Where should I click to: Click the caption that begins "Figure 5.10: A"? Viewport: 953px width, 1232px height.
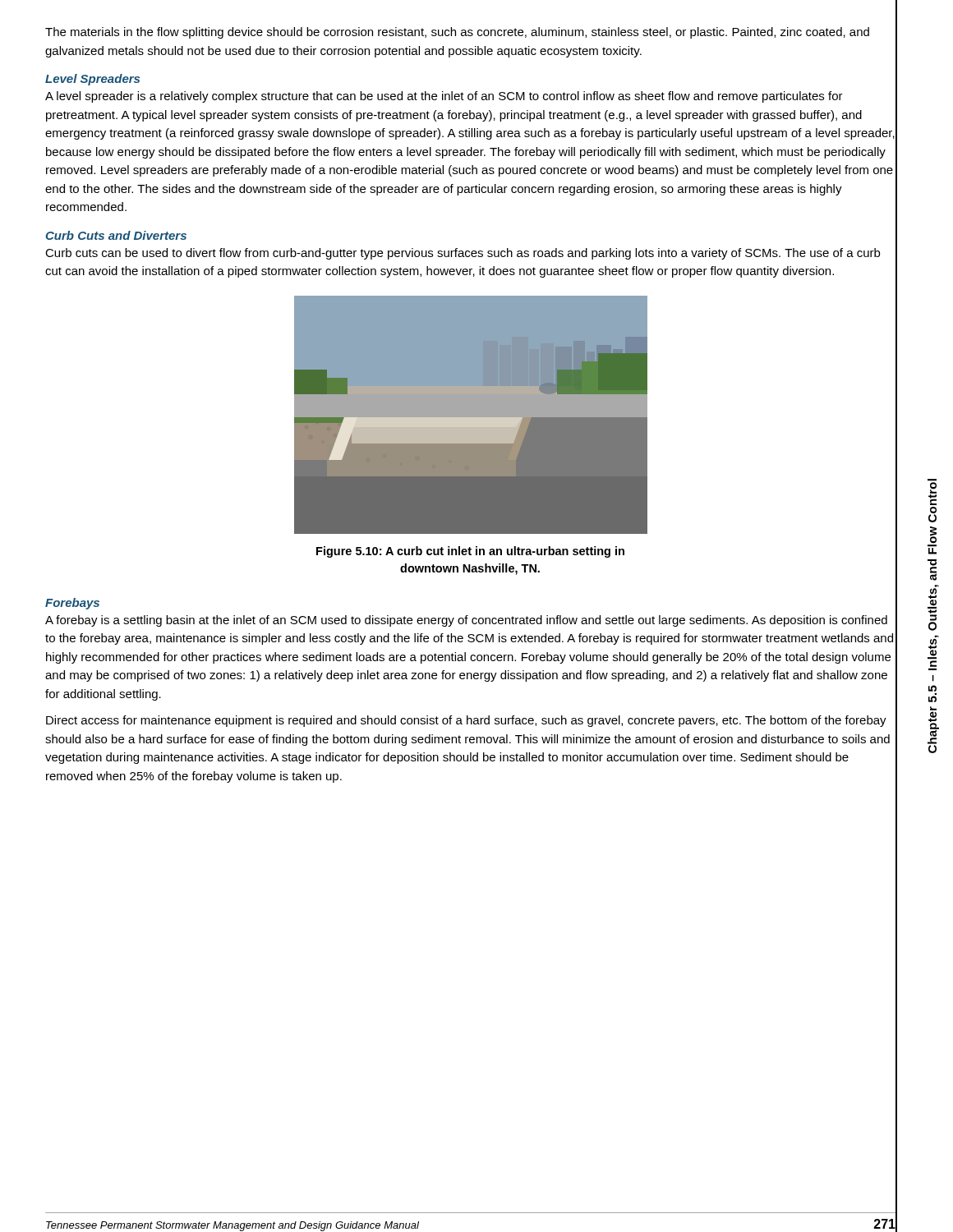pos(470,559)
